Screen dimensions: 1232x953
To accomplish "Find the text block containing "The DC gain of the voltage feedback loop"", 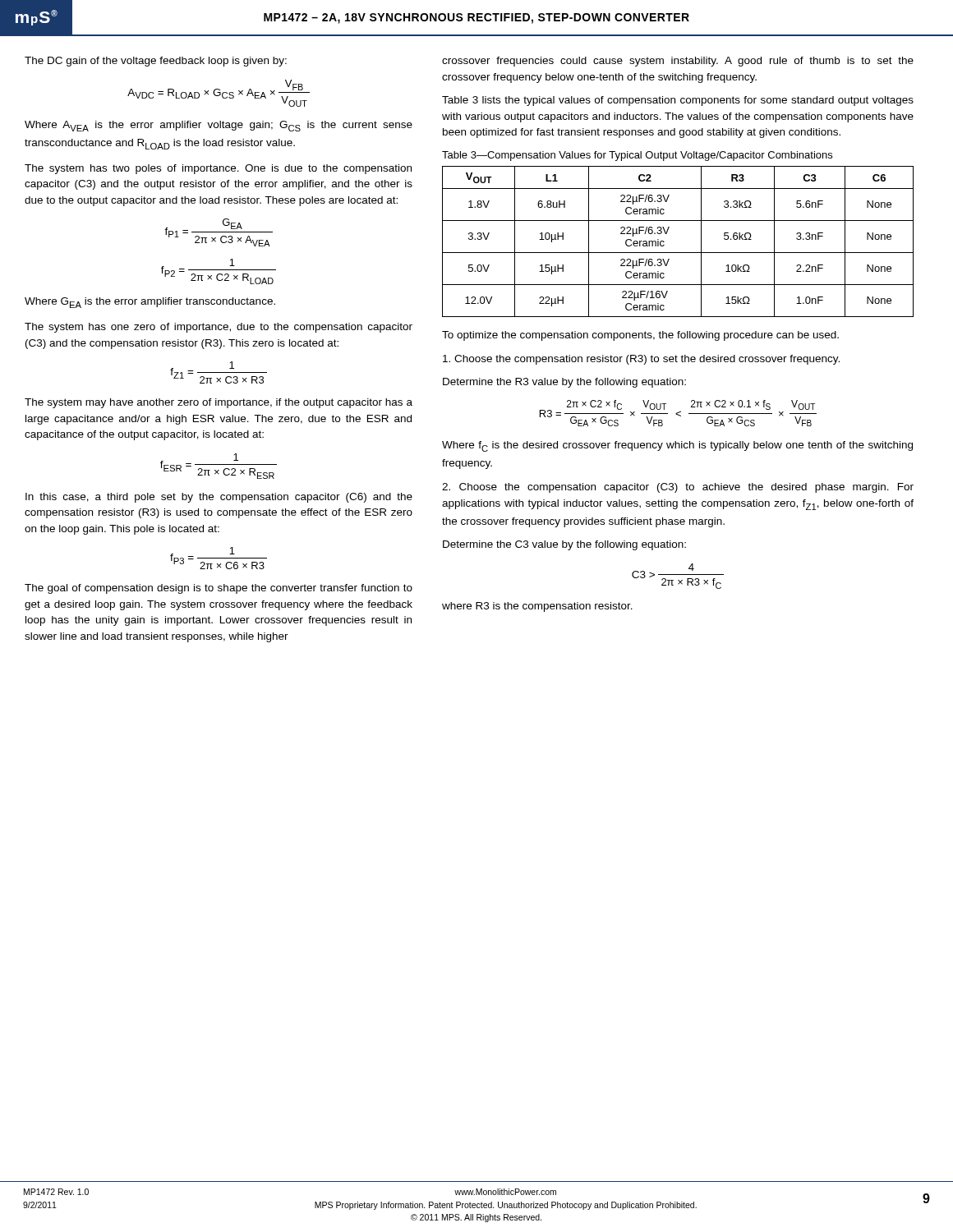I will click(156, 60).
